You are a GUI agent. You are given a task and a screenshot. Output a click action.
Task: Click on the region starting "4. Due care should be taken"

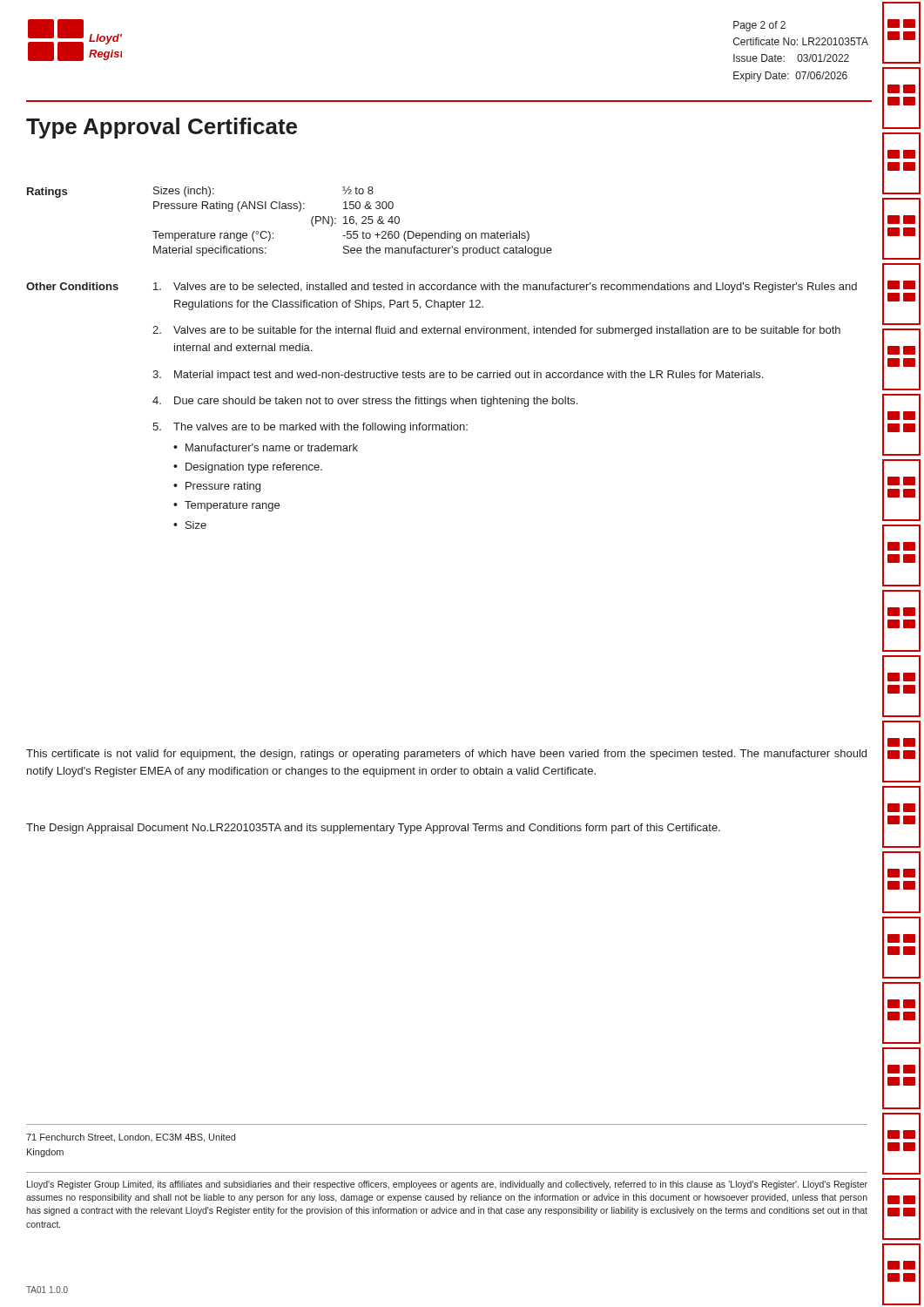point(510,401)
